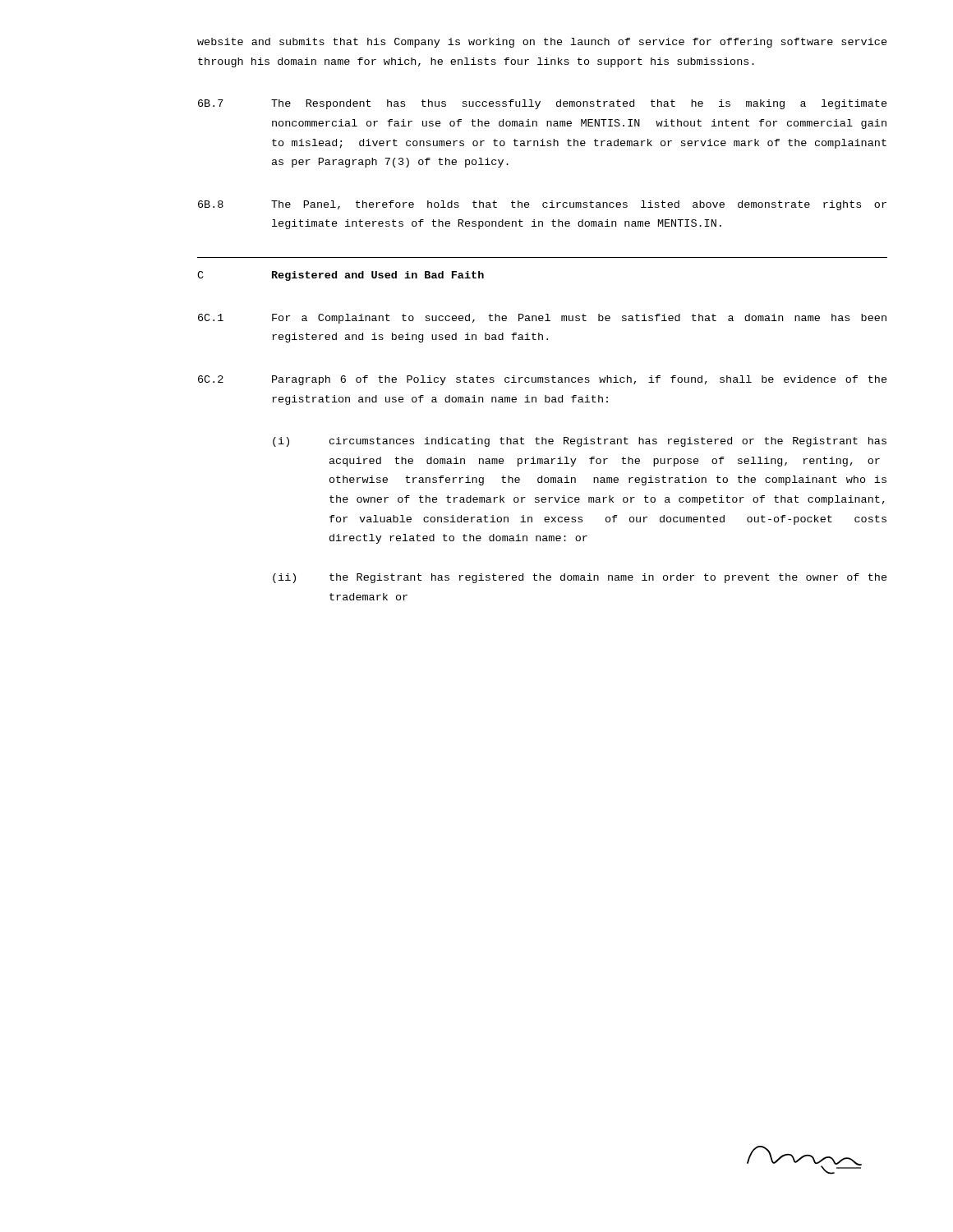Find the list item containing "6C.1 For a Complainant to succeed, the"

[542, 328]
